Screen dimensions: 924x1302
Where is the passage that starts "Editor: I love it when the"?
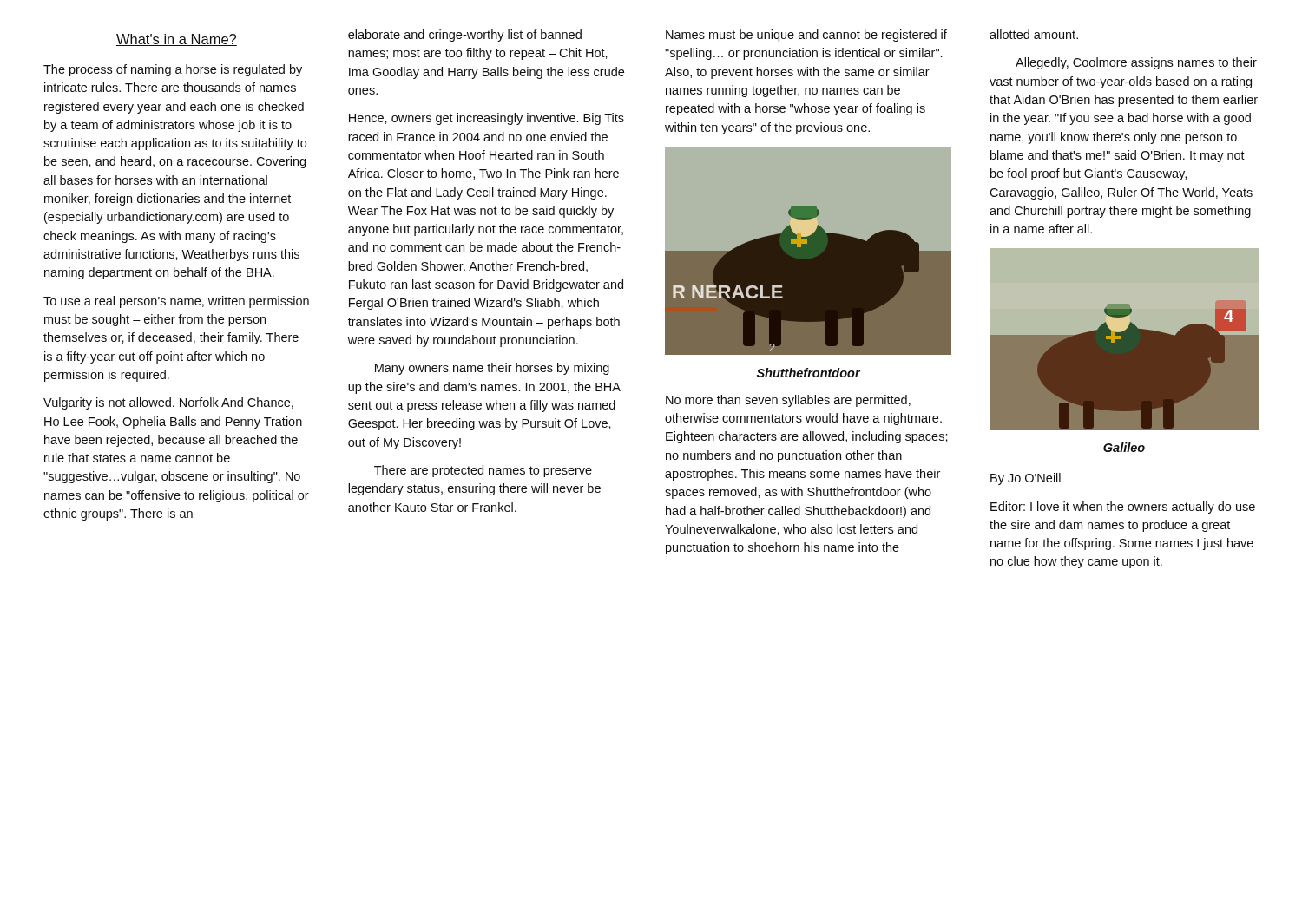click(1124, 535)
